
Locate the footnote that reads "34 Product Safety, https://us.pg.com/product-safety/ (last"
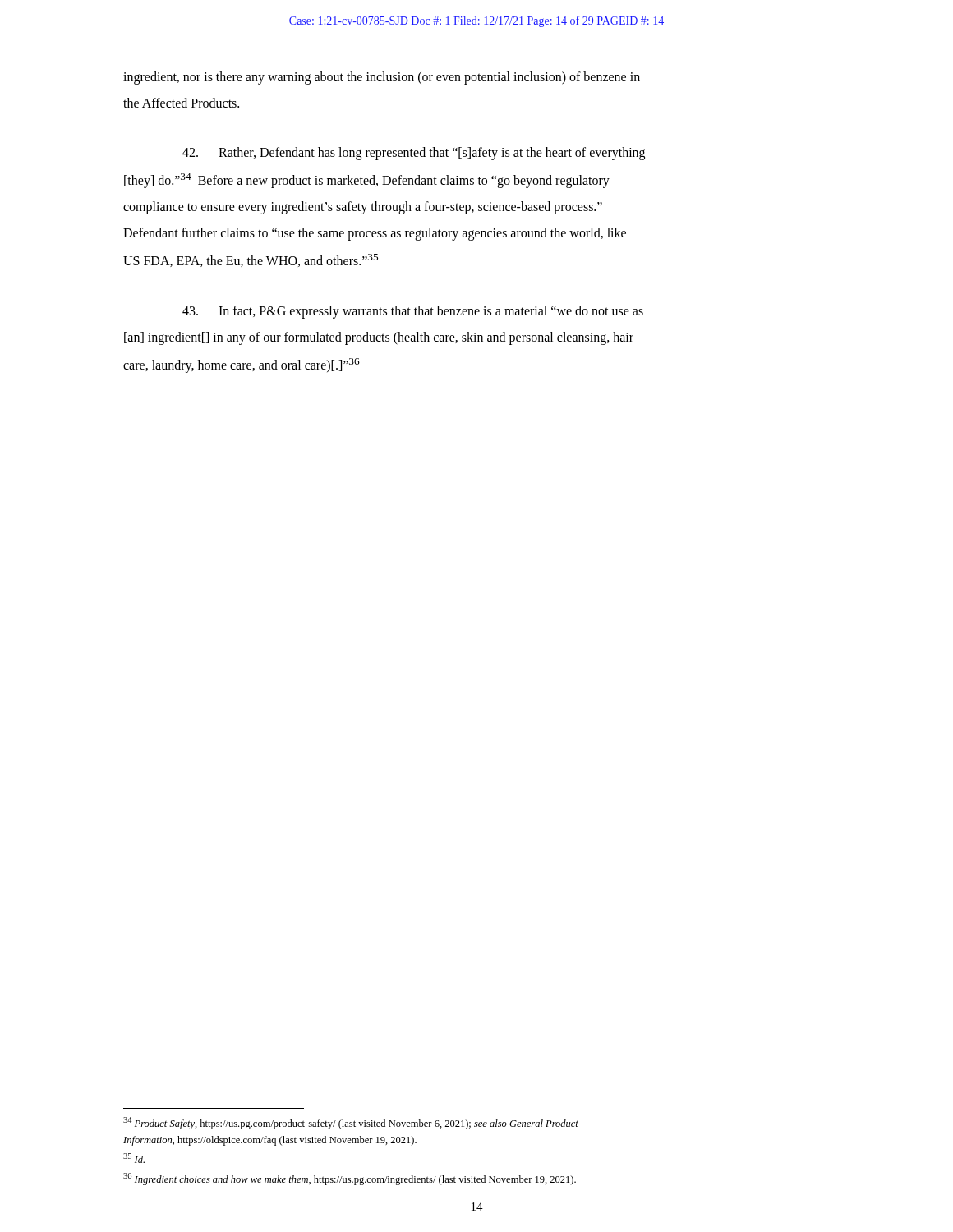[x=351, y=1123]
